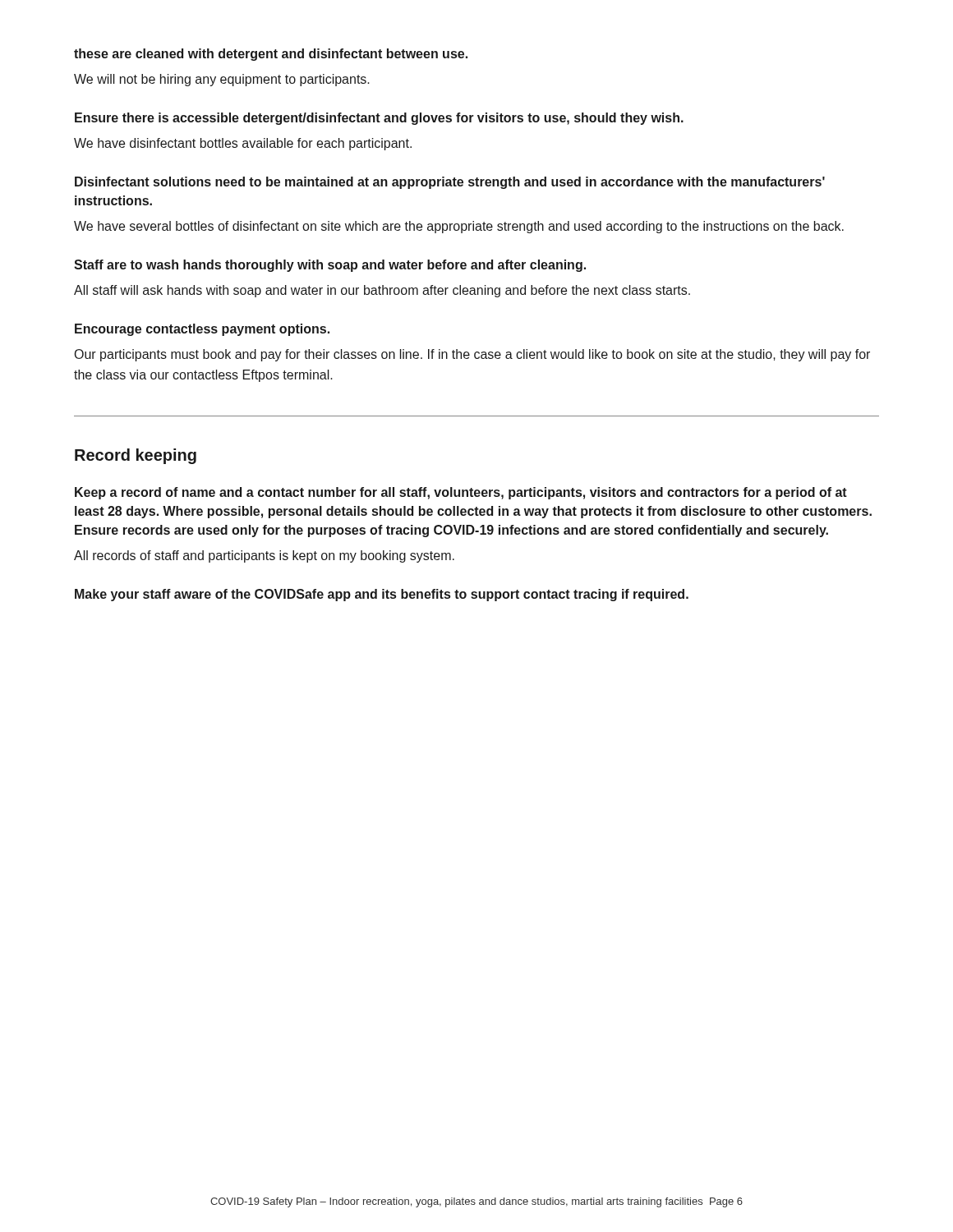The height and width of the screenshot is (1232, 953).
Task: Find the element starting "these are cleaned with"
Action: [x=271, y=55]
